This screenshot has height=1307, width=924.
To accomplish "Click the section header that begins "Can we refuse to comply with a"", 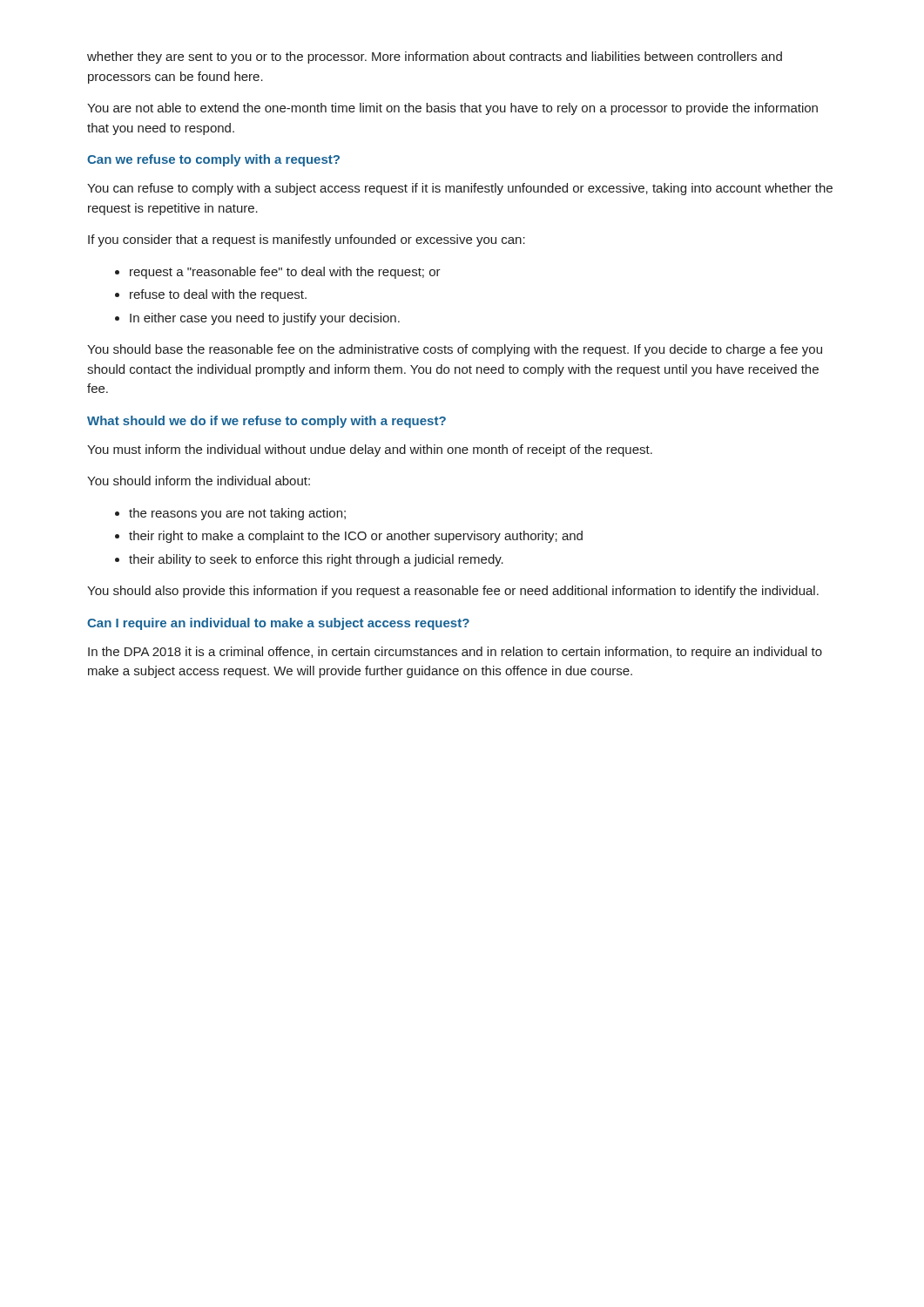I will click(x=213, y=160).
